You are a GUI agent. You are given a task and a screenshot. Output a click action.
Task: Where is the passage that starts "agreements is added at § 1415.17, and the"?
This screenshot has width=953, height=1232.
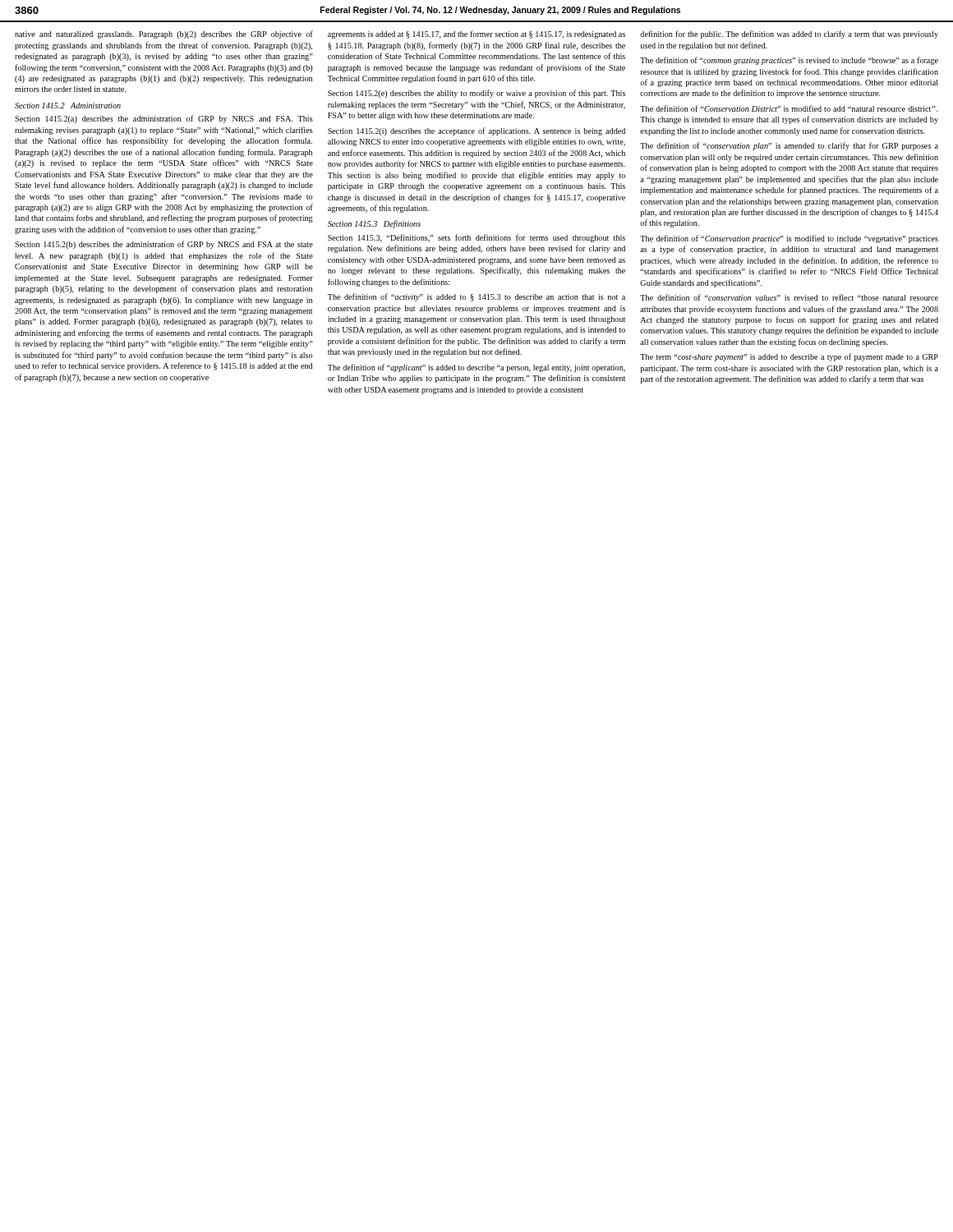coord(476,121)
